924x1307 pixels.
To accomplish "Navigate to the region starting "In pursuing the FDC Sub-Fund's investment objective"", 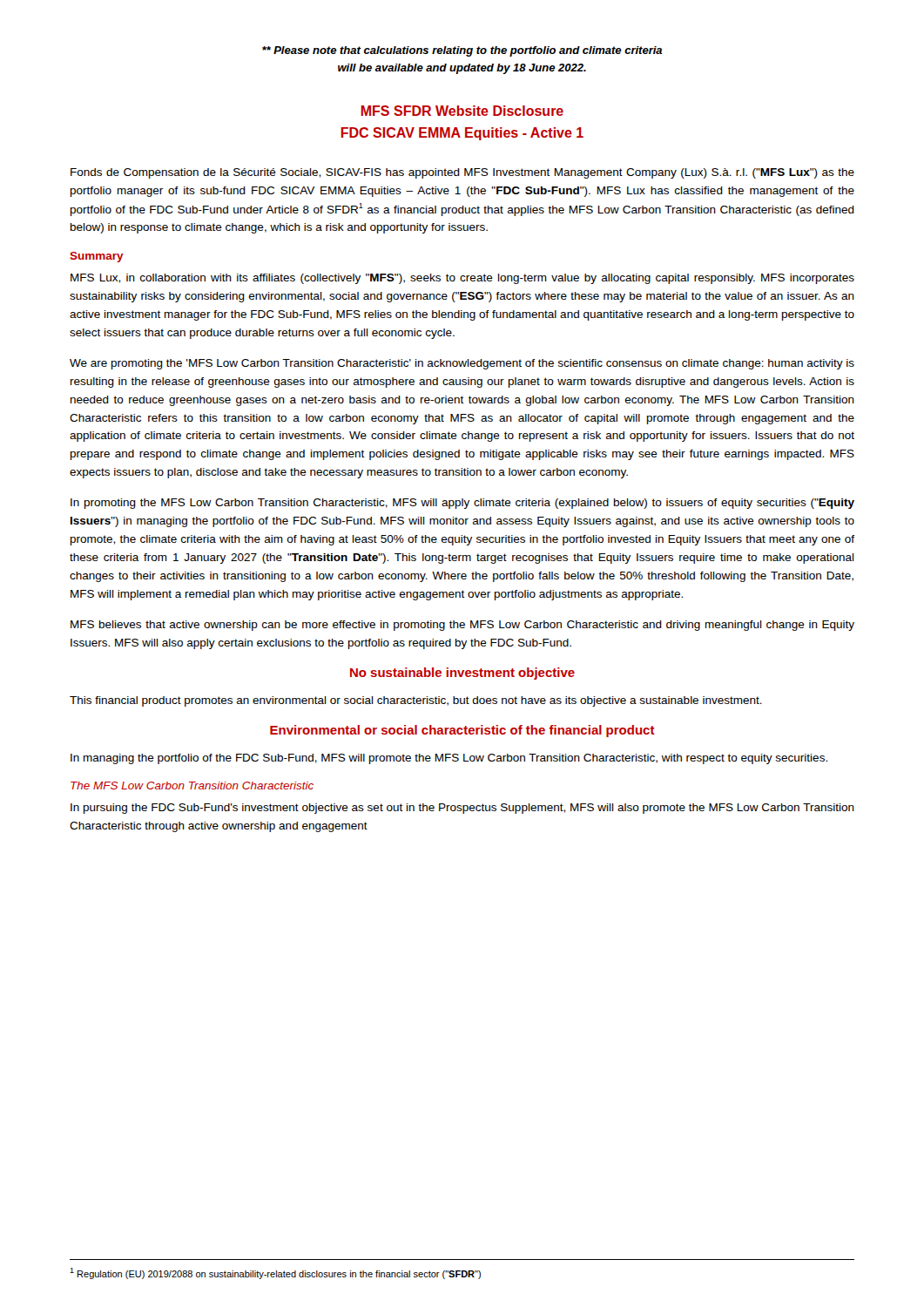I will point(462,817).
